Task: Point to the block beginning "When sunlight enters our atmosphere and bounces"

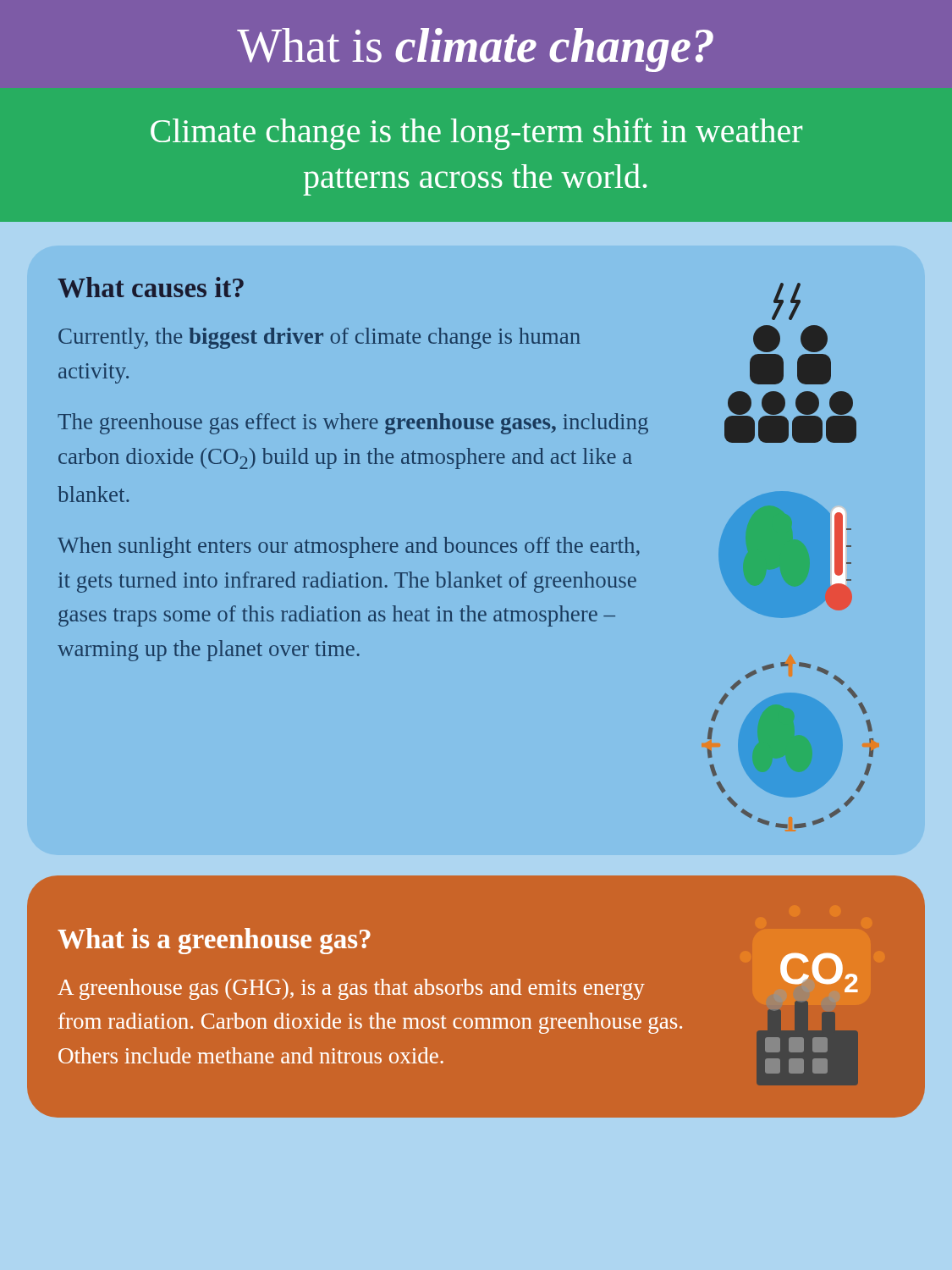Action: tap(349, 597)
